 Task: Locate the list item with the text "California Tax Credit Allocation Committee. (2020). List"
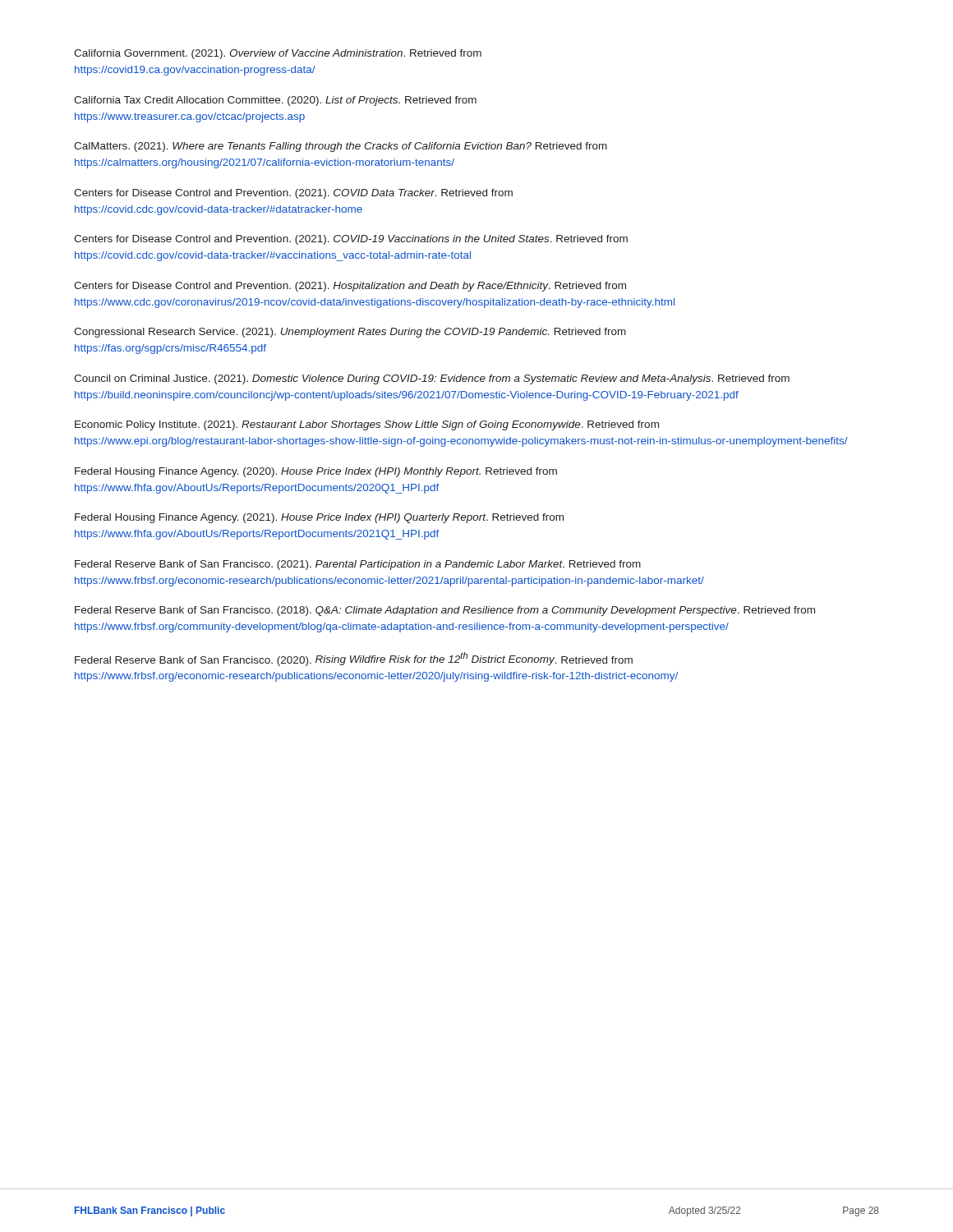coord(275,108)
